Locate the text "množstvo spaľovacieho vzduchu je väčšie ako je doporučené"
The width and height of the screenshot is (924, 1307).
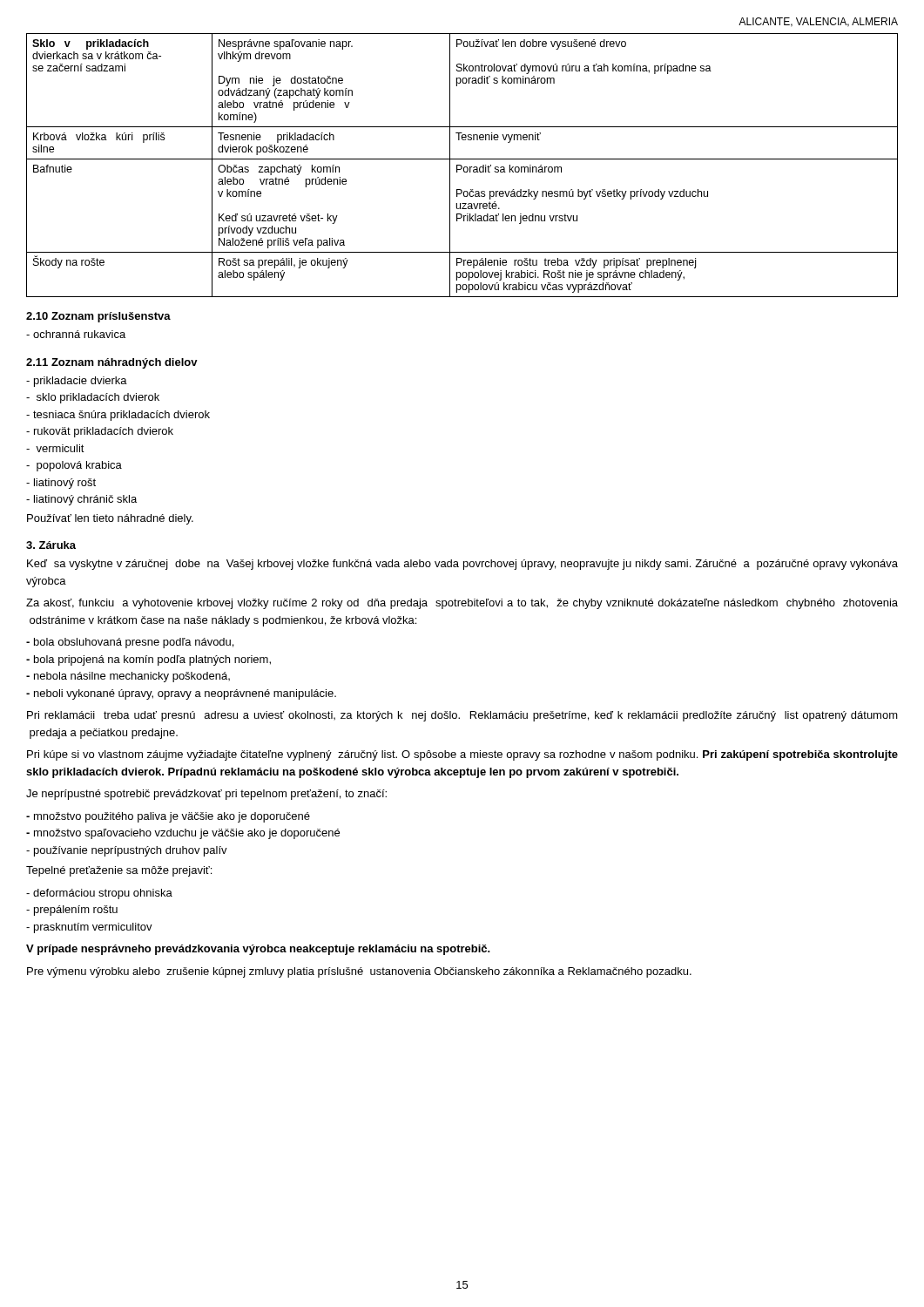tap(183, 833)
